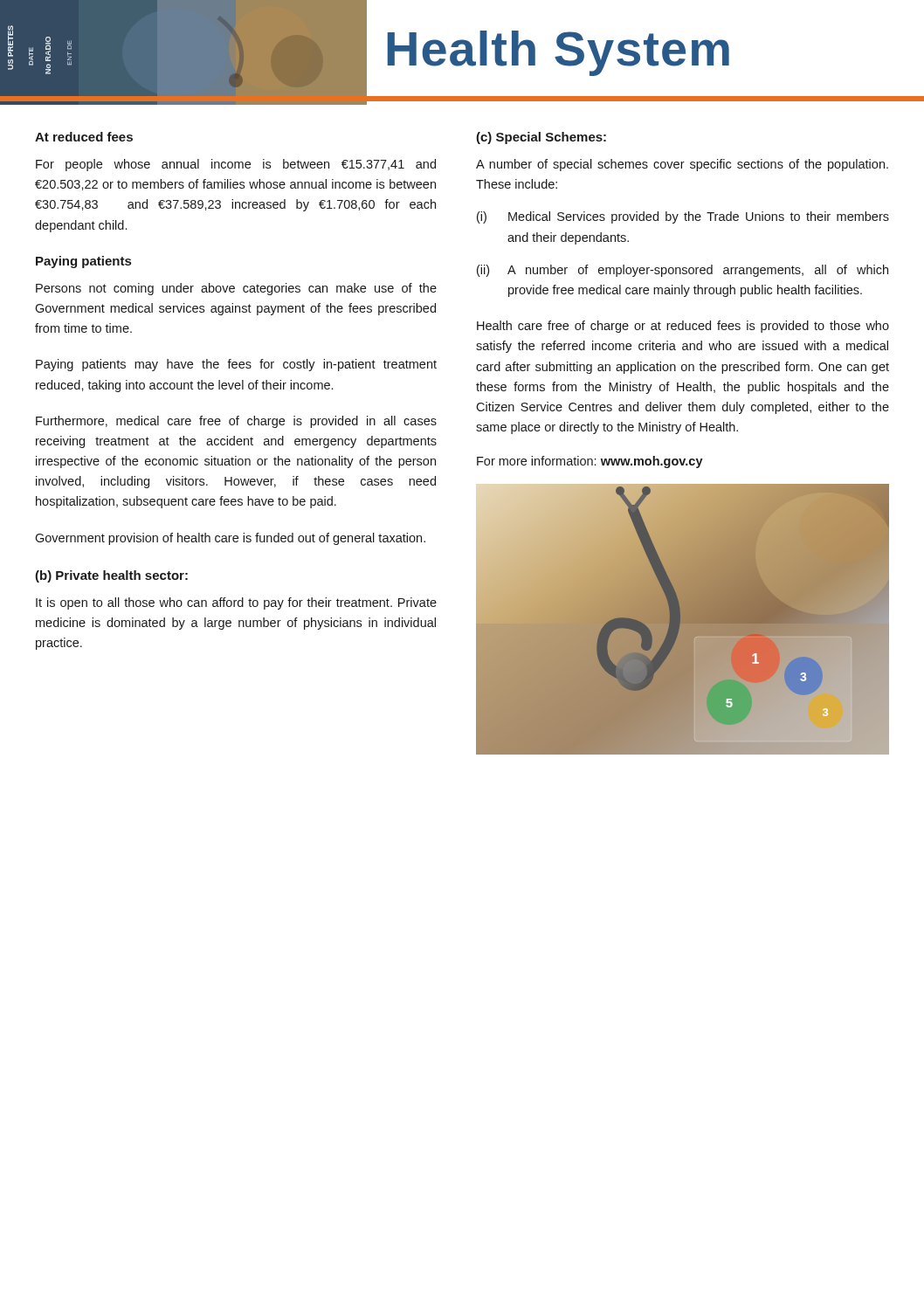Find the text block starting "It is open to"
924x1310 pixels.
236,623
